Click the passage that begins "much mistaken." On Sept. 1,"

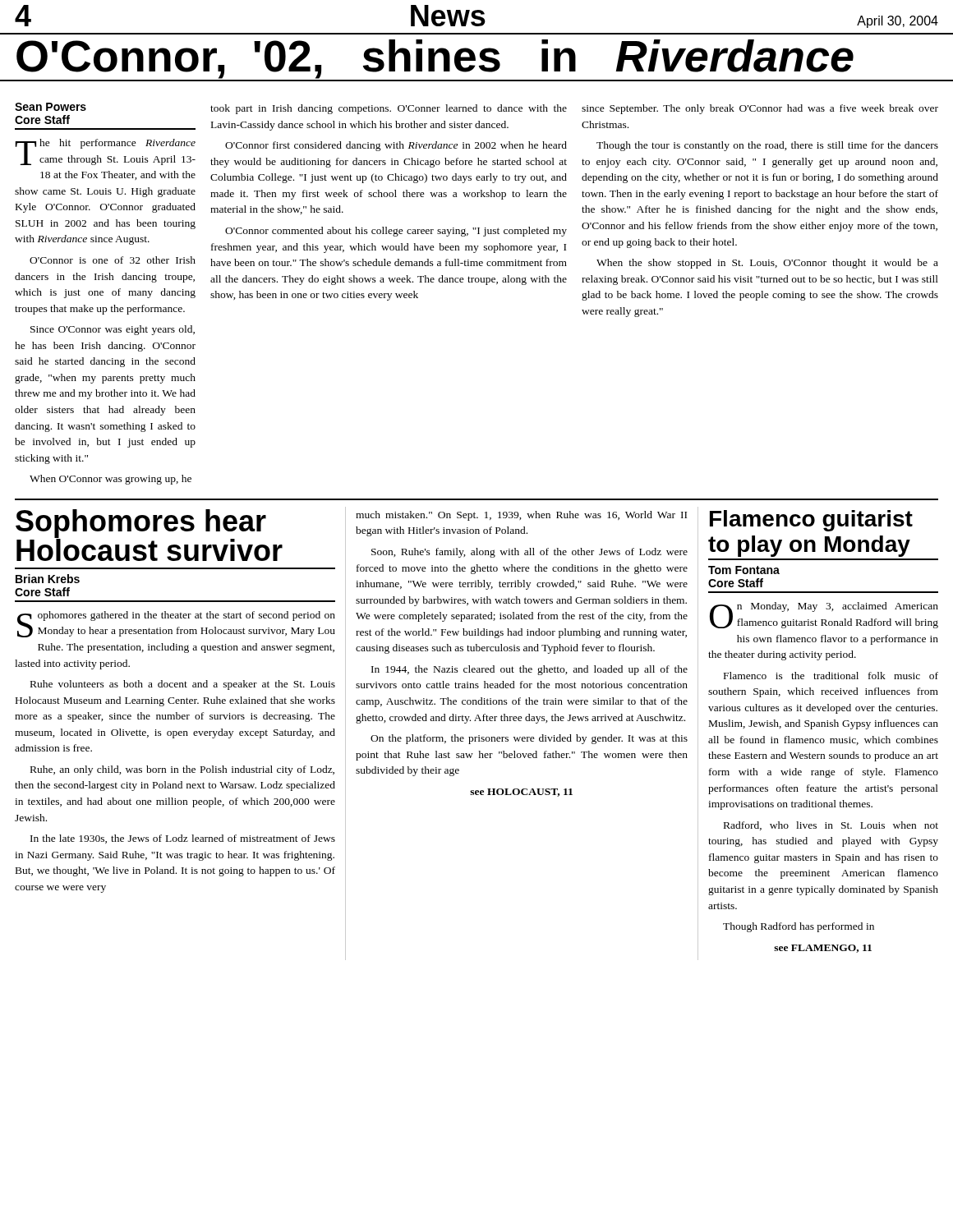[522, 653]
